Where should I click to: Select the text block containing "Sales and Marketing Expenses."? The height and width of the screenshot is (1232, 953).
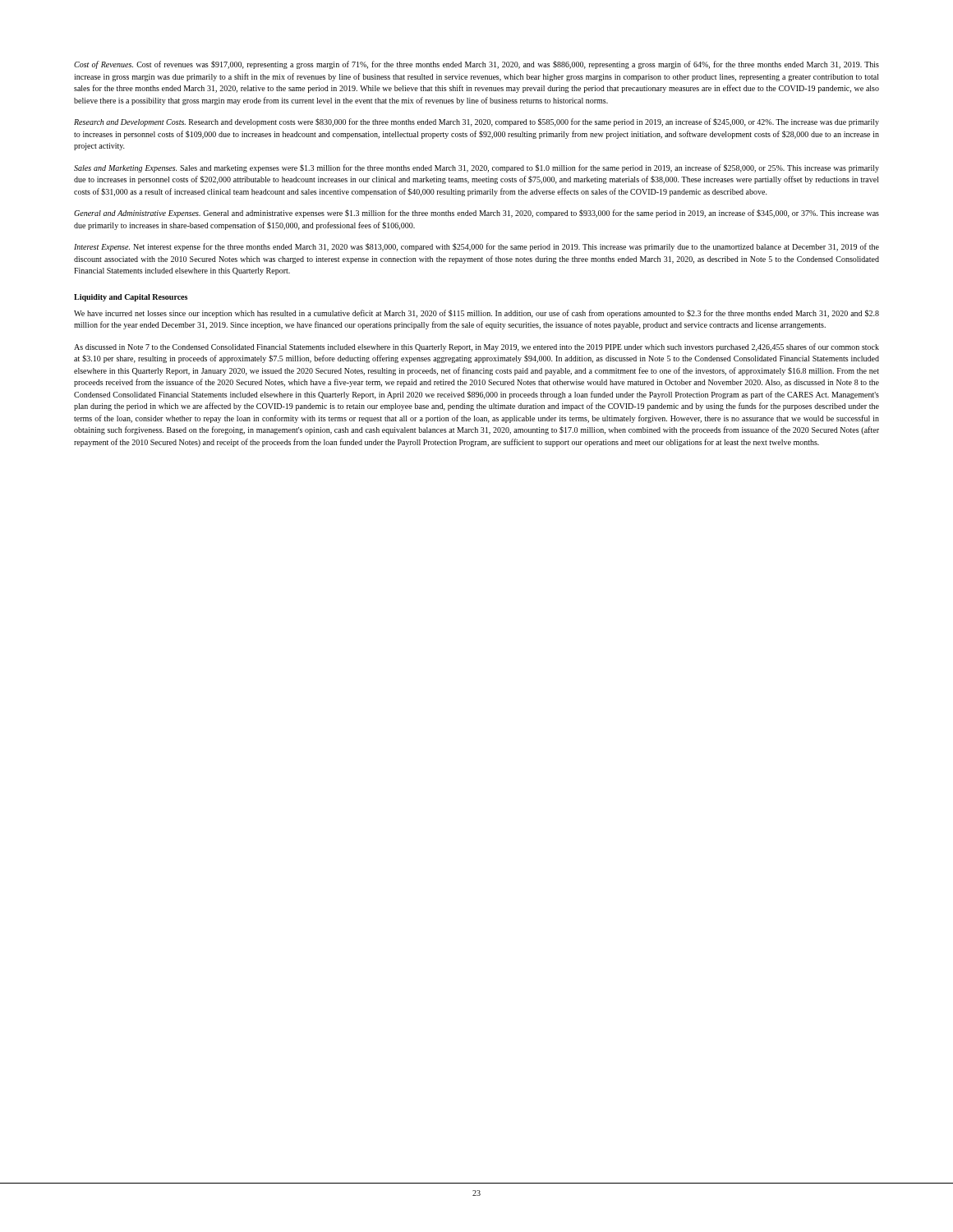click(x=476, y=179)
